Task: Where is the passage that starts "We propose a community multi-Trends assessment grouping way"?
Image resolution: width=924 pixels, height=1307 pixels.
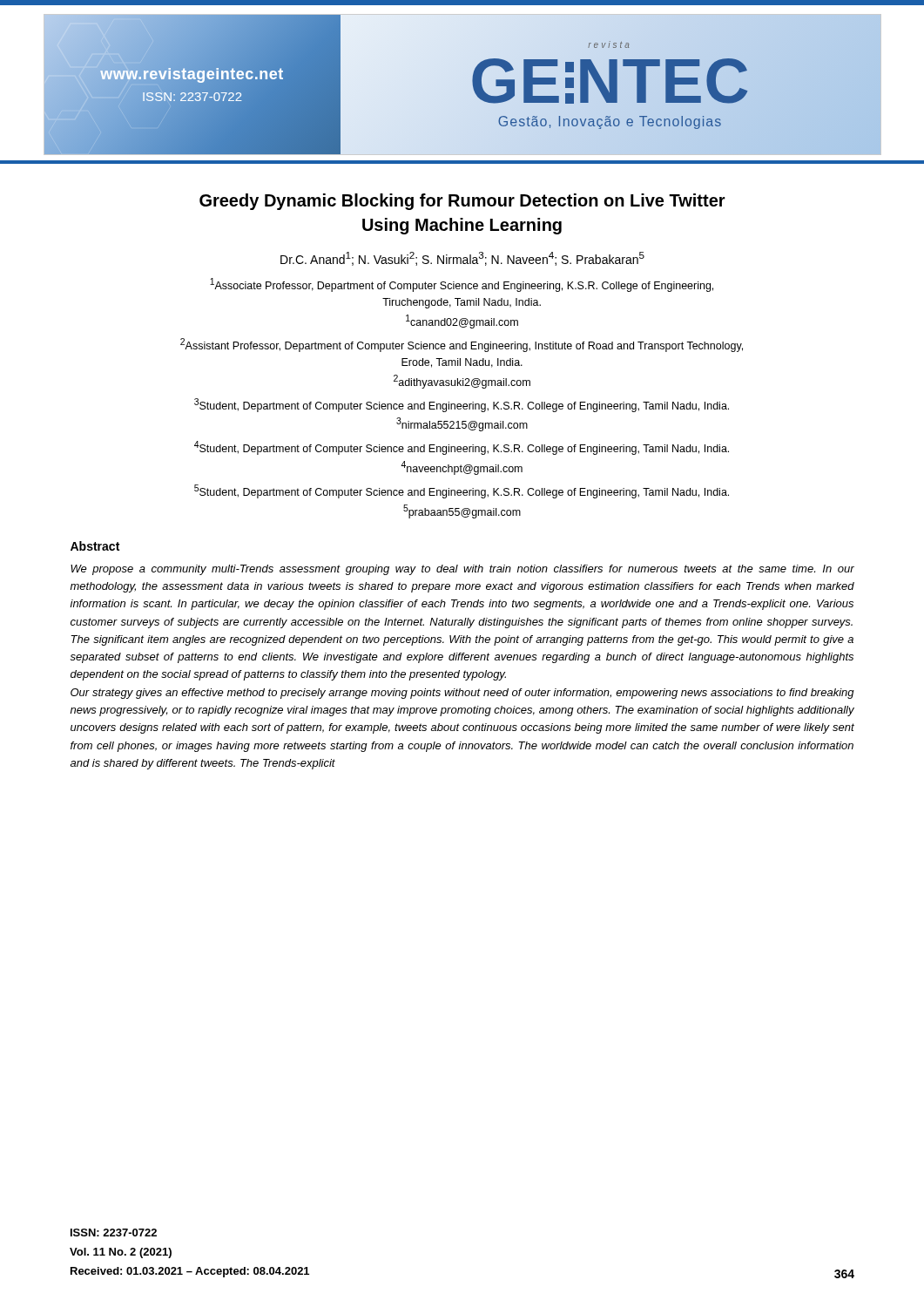Action: (x=462, y=621)
